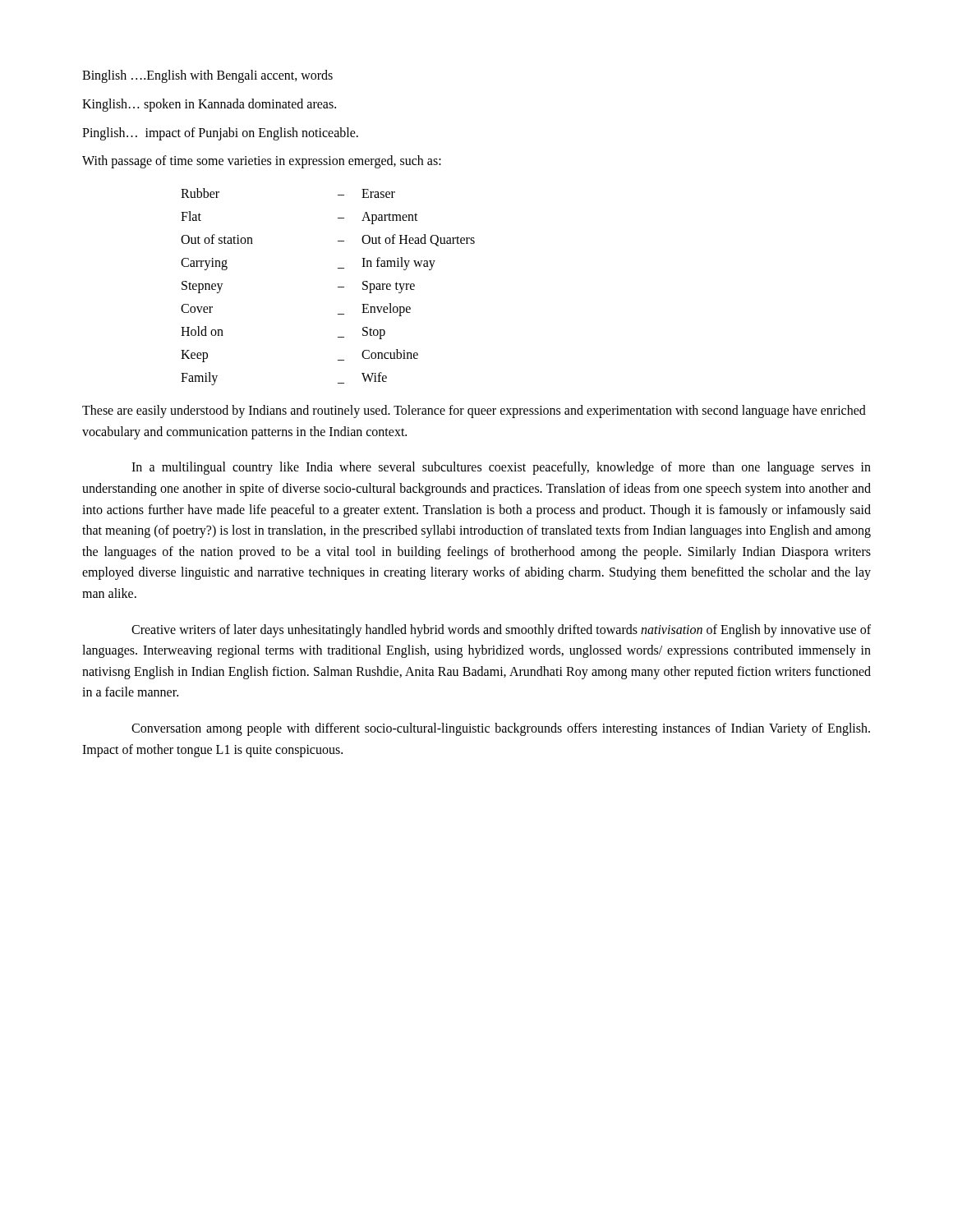Find the passage starting "These are easily understood"
Viewport: 953px width, 1232px height.
[474, 421]
